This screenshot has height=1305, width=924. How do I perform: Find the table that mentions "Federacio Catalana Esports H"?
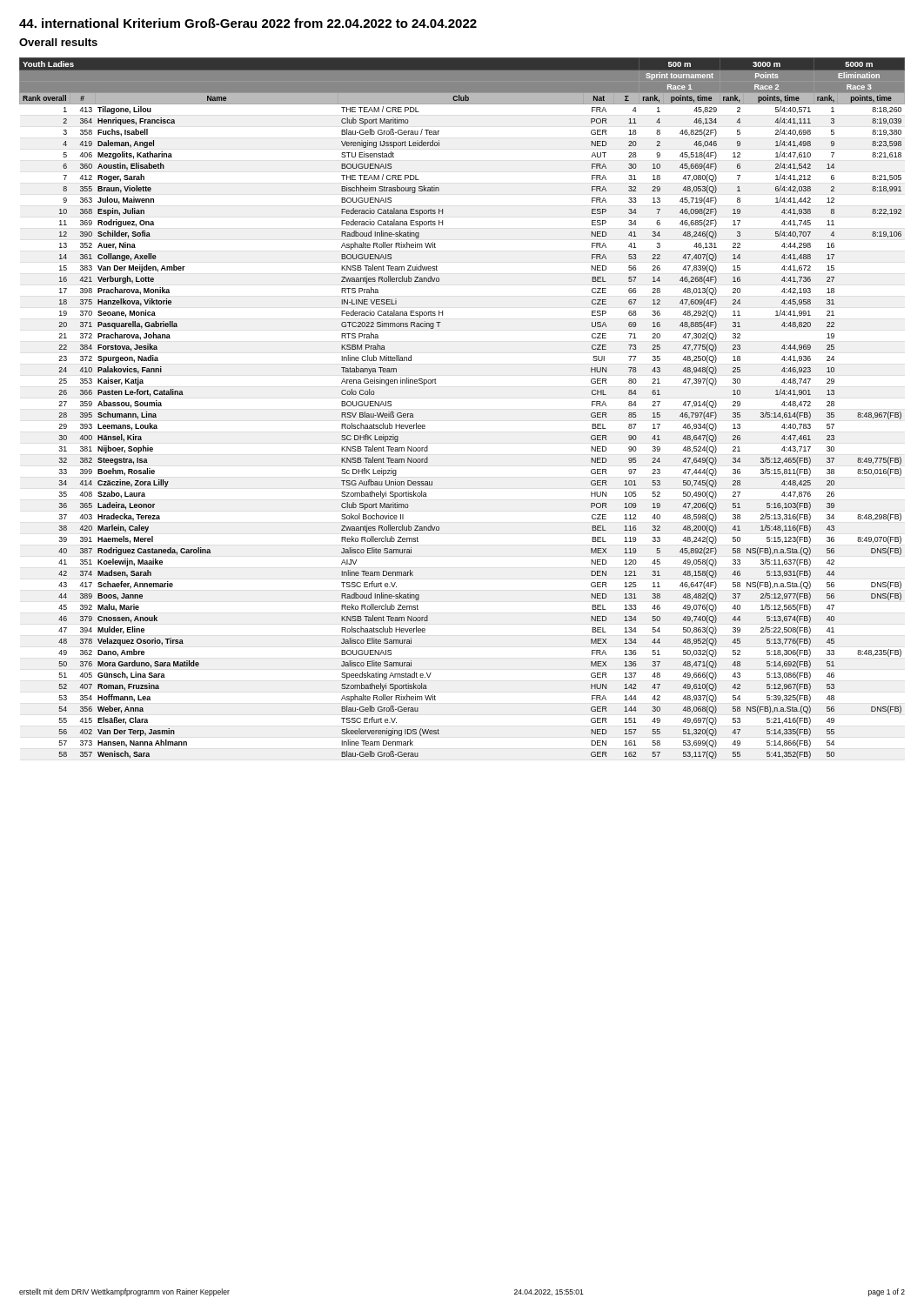[462, 409]
